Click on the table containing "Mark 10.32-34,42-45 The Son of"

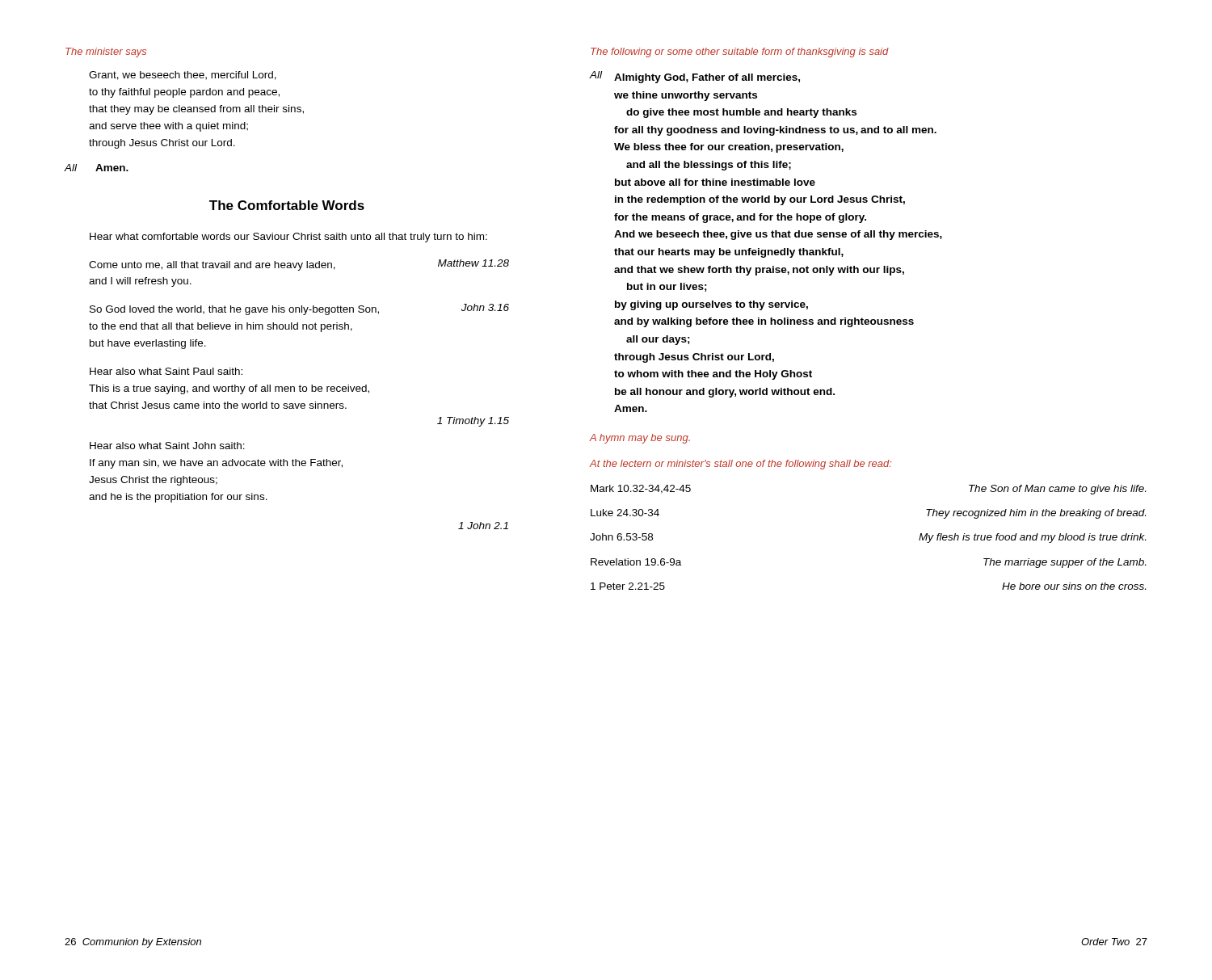pyautogui.click(x=869, y=538)
